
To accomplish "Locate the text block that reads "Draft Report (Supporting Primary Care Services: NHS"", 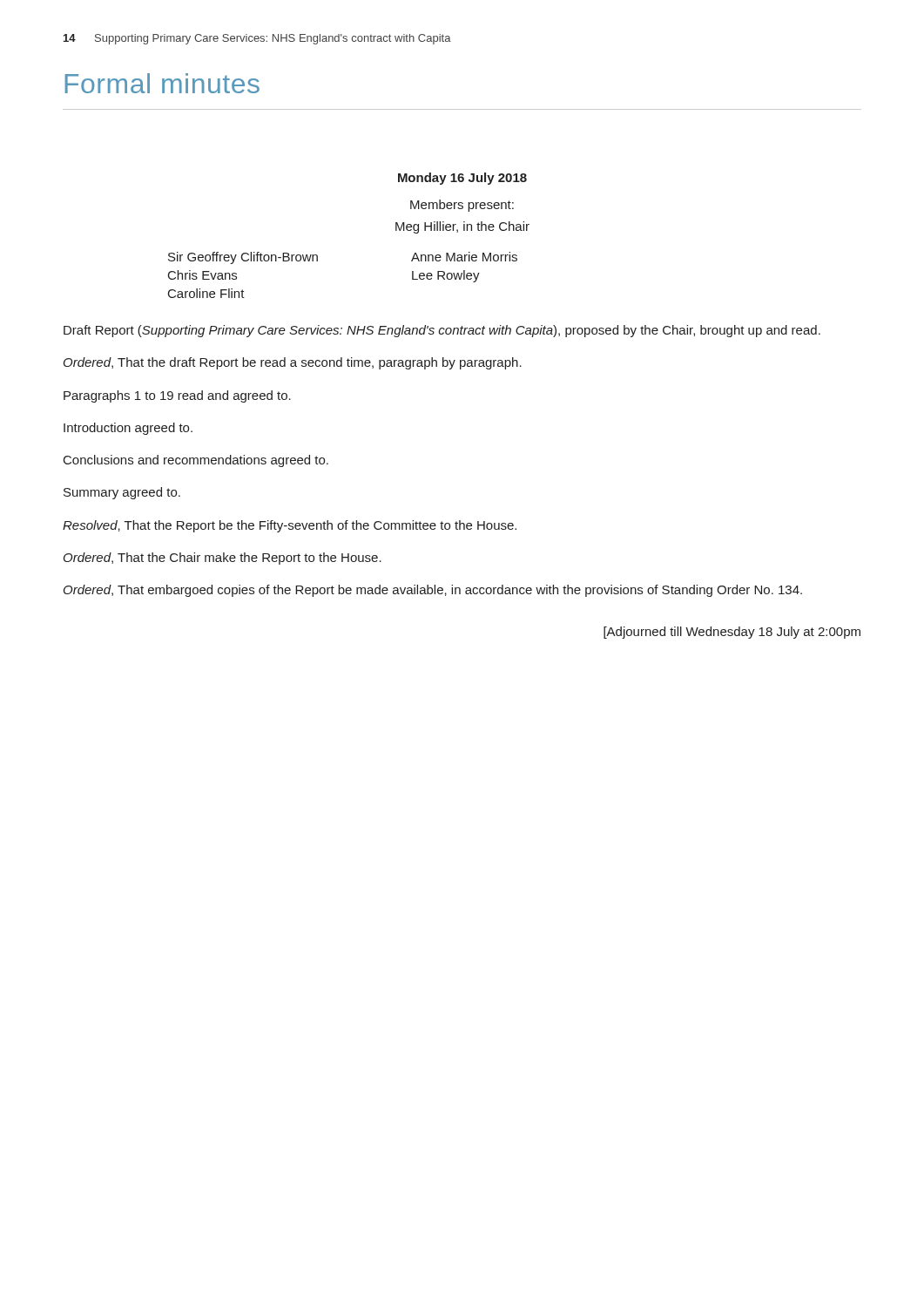I will tap(442, 330).
